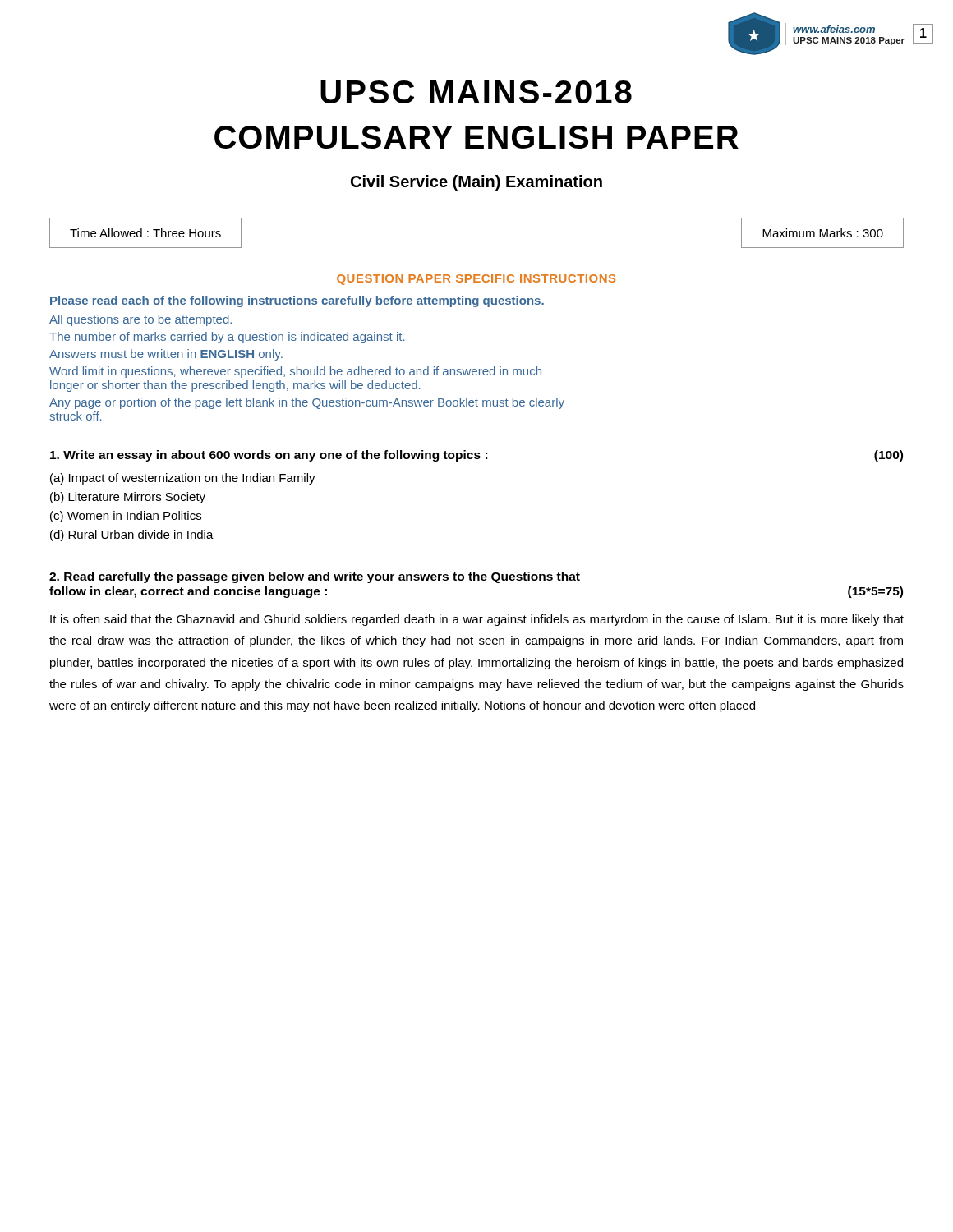953x1232 pixels.
Task: Find "(d) Rural Urban divide in India" on this page
Action: tap(131, 534)
